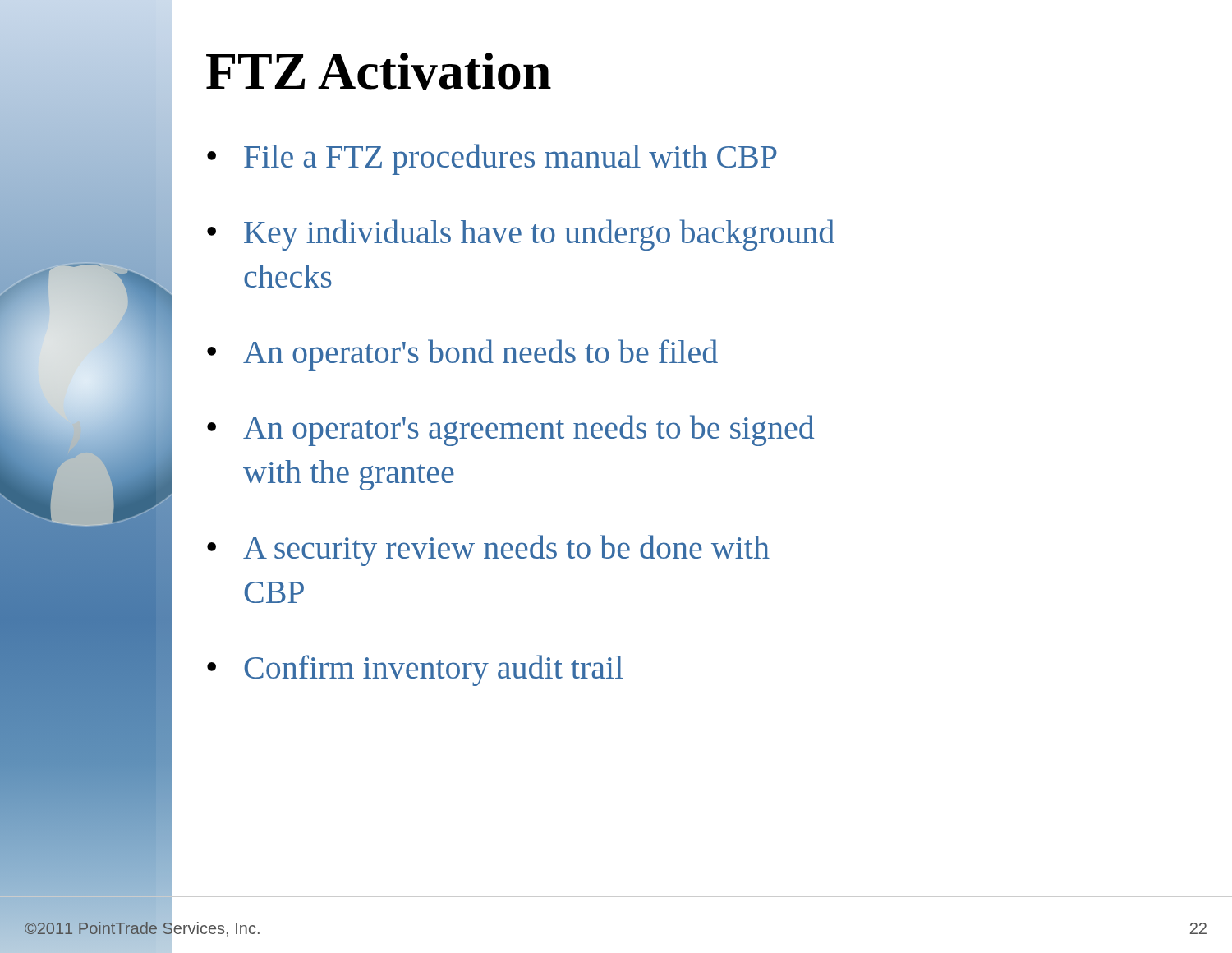Select the passage starting "• File a FTZ procedures"

click(x=492, y=157)
